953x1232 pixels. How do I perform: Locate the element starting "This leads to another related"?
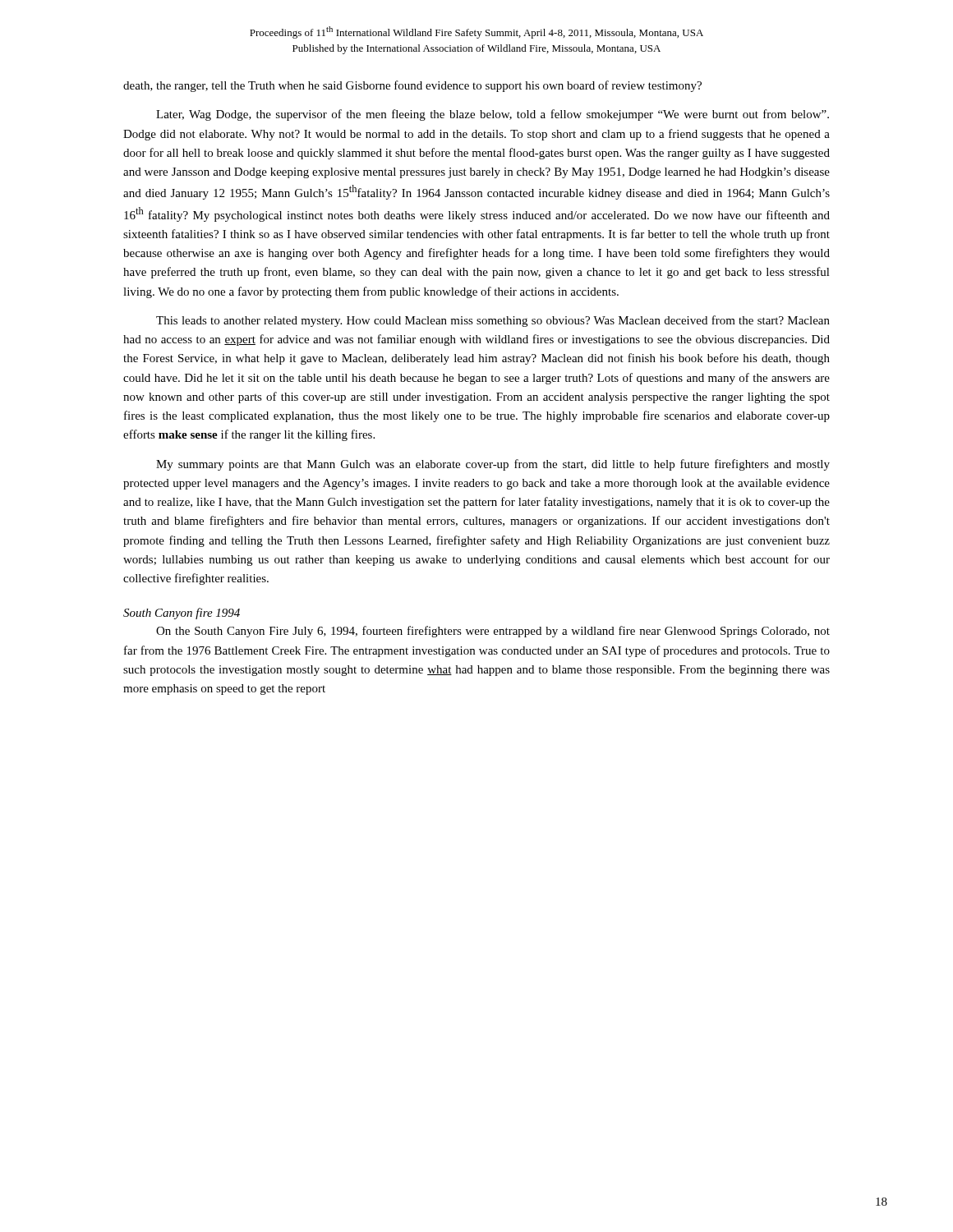(476, 377)
